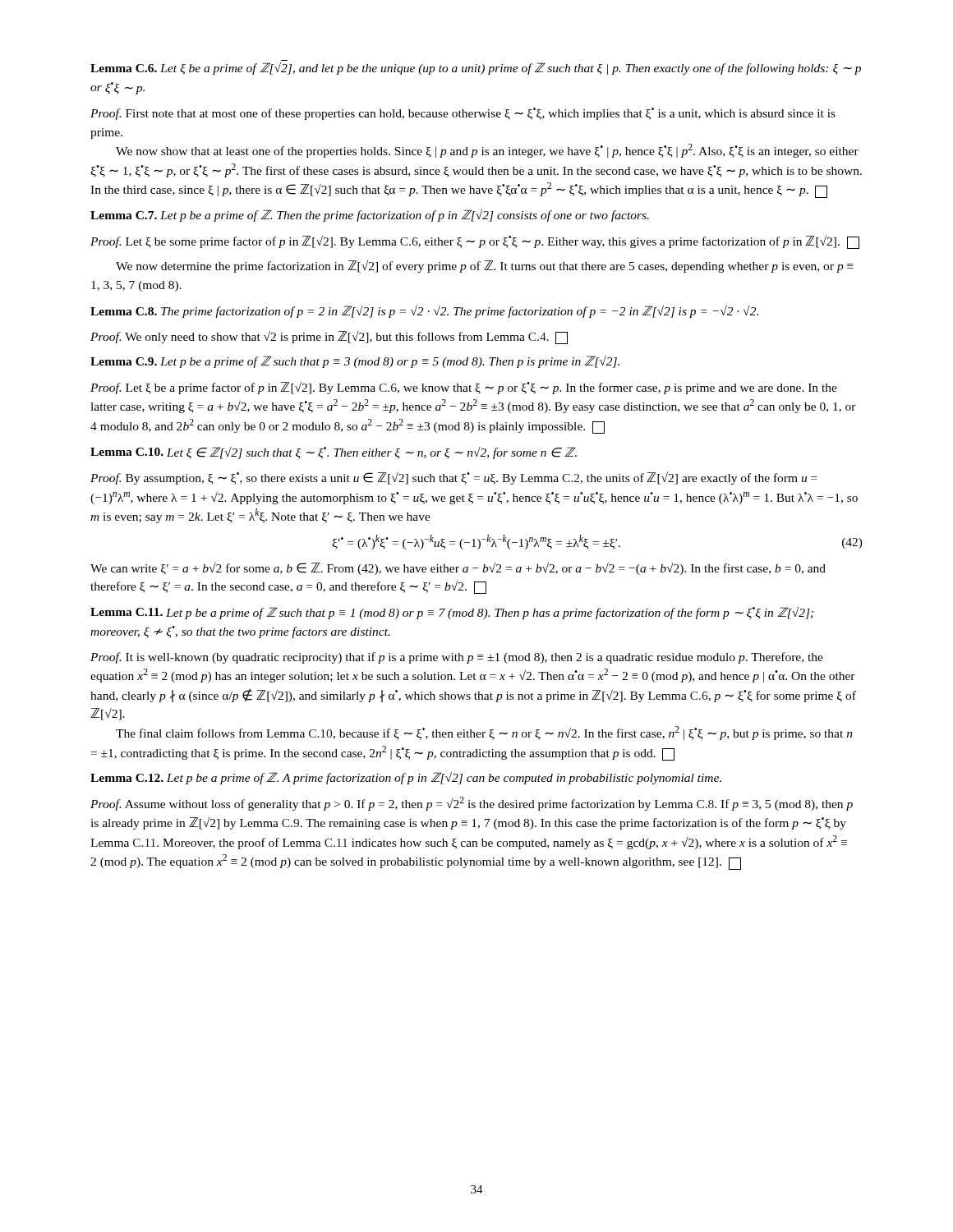Find the block on this page that starts "Lemma C.7. Let"
The width and height of the screenshot is (953, 1232).
(x=370, y=215)
